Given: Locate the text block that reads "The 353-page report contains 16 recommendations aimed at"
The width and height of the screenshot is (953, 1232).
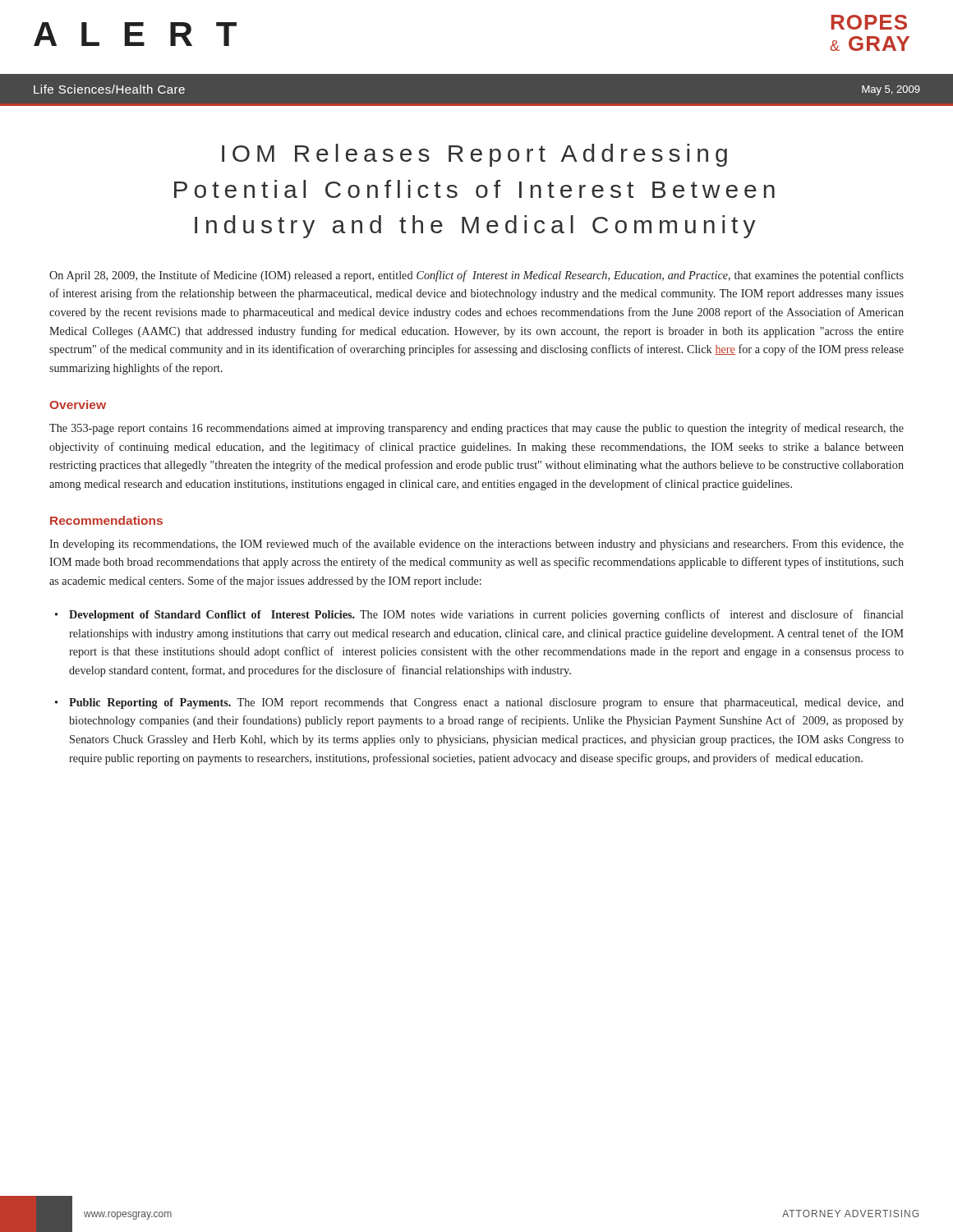Looking at the screenshot, I should tap(476, 456).
